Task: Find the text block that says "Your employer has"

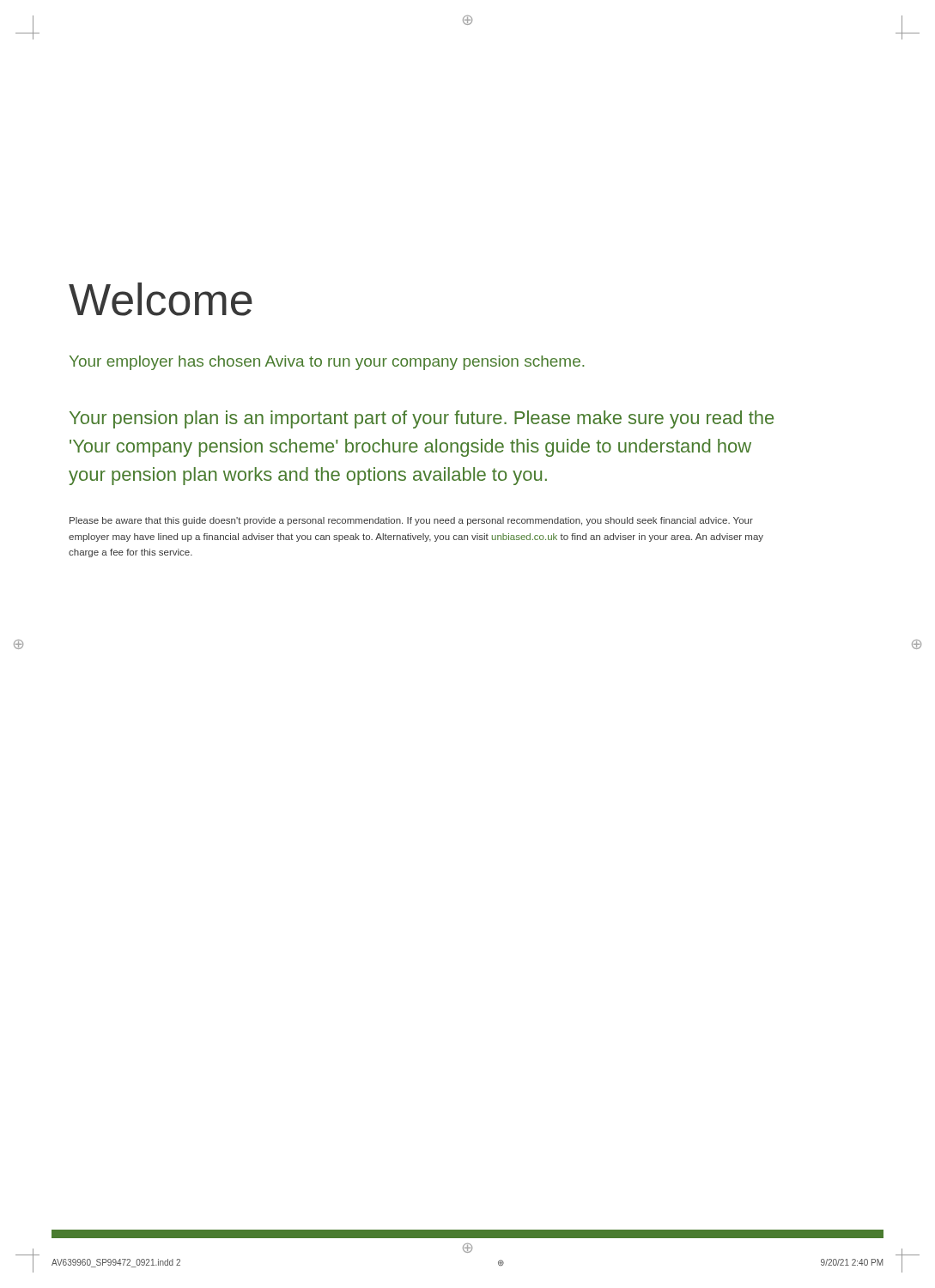Action: [335, 362]
